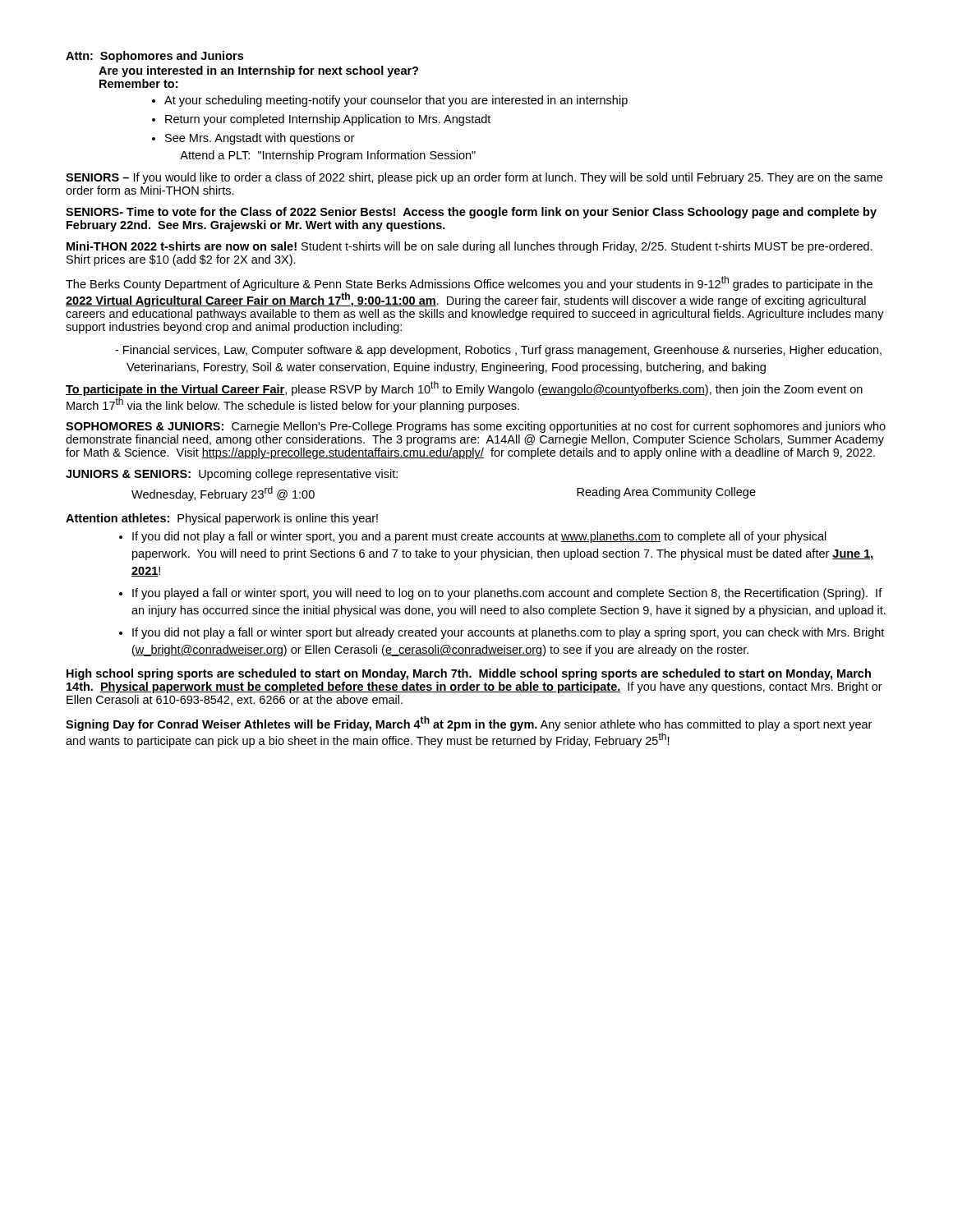Find the text block with the text "Are you interested in an Internship for next"
The height and width of the screenshot is (1232, 953).
259,77
